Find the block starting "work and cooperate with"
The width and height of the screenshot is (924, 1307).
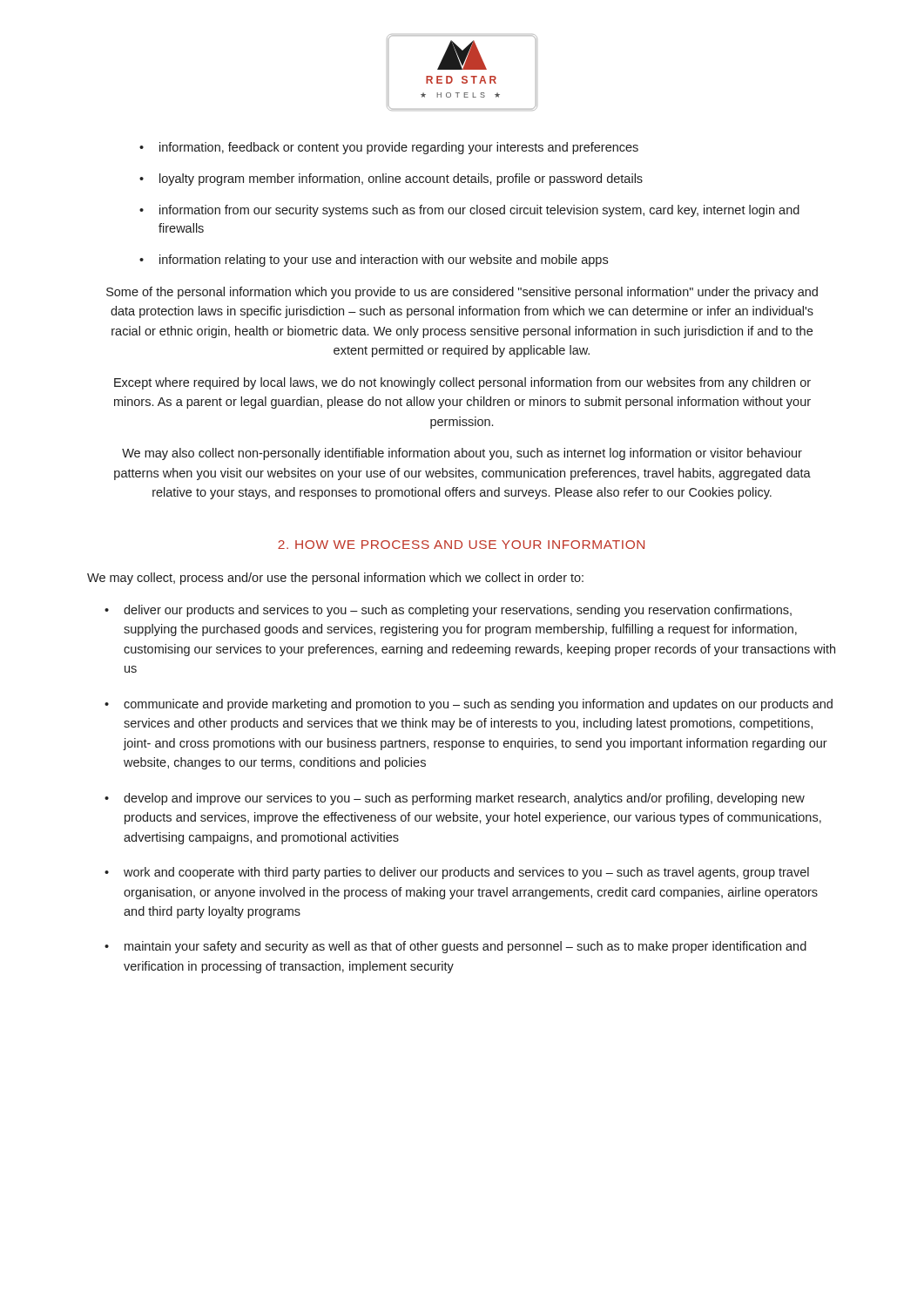(471, 892)
